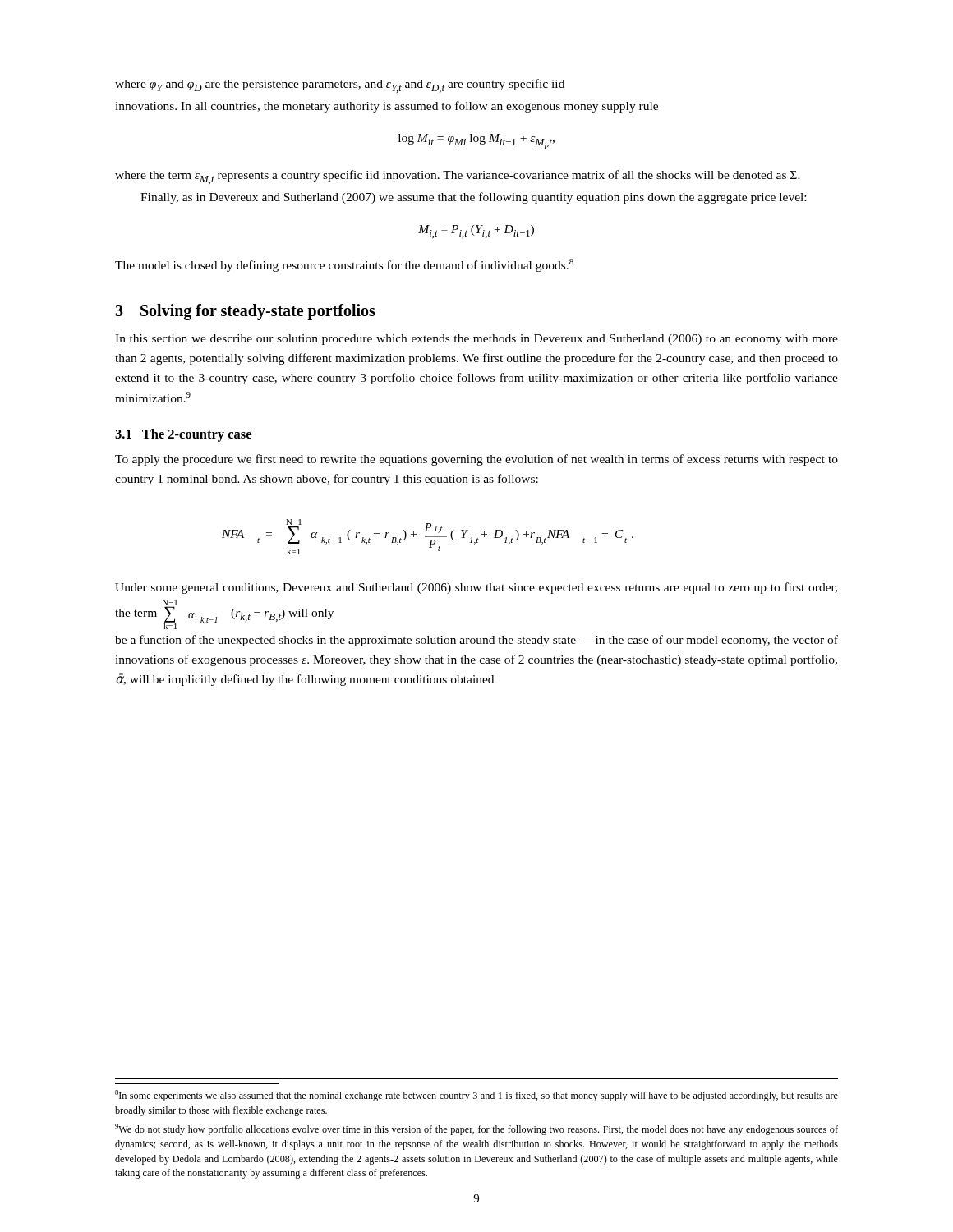Click on the text block starting "3 Solving for steady-state portfolios"
953x1232 pixels.
tap(245, 311)
